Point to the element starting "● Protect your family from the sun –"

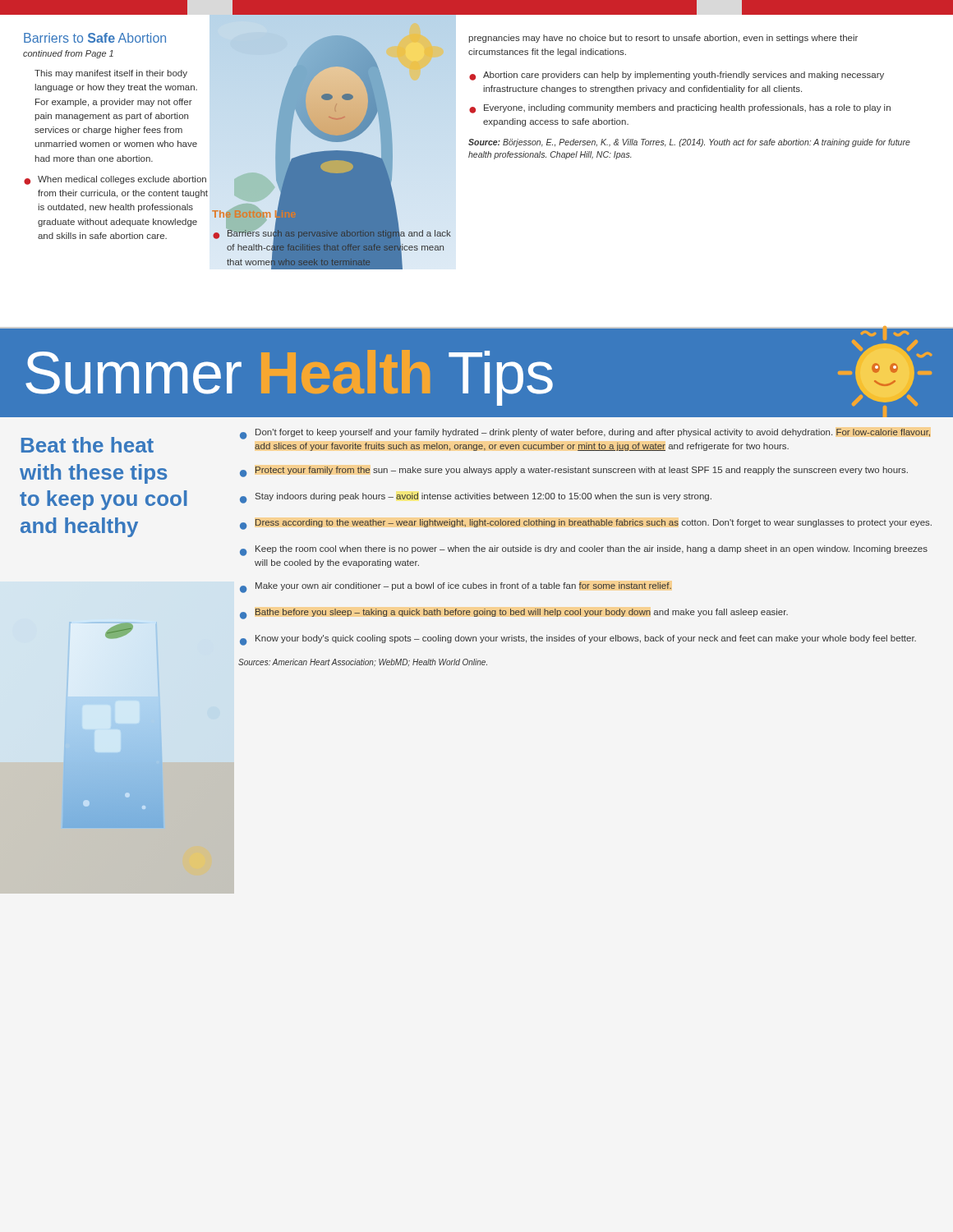pos(588,471)
